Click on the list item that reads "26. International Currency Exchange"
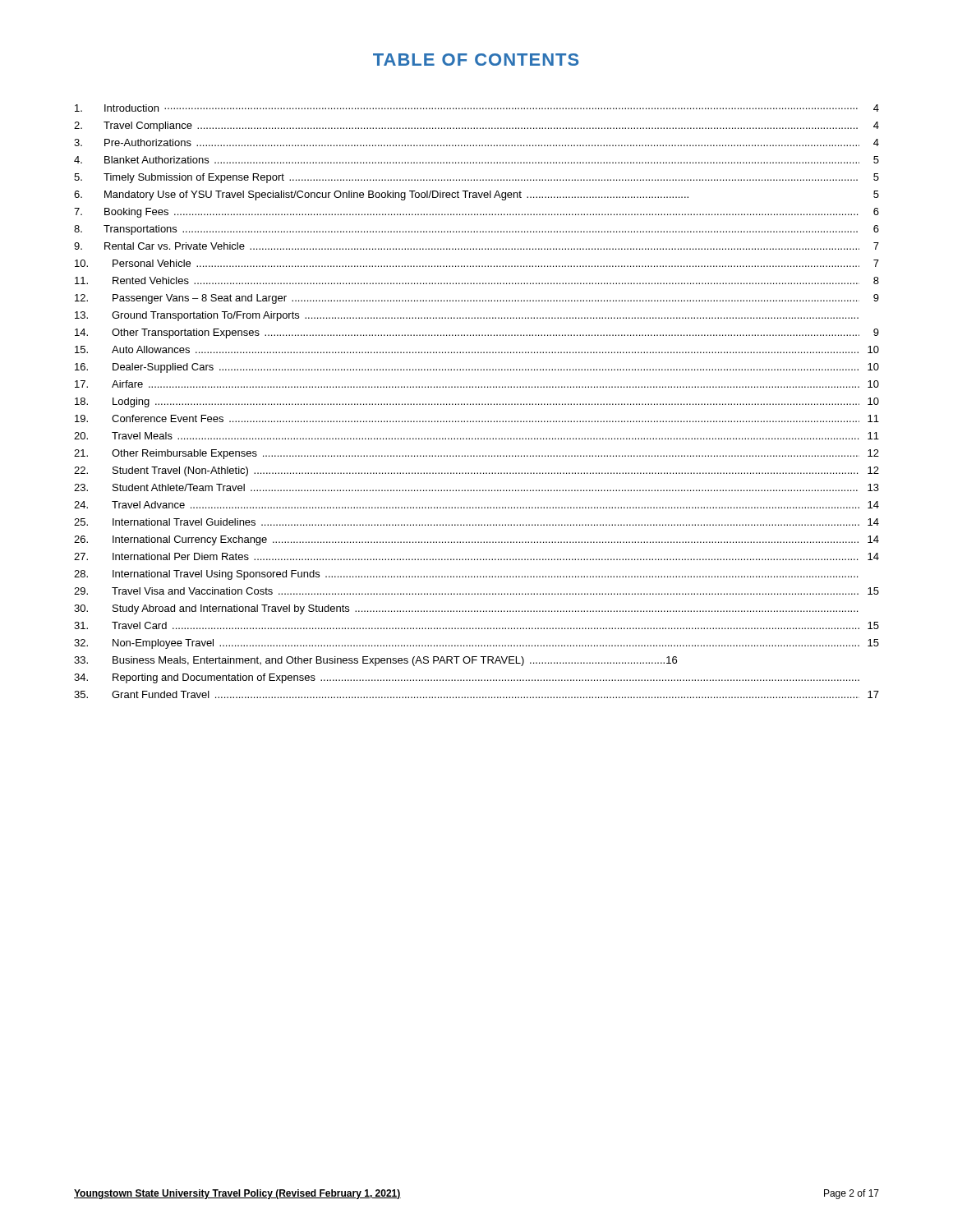Screen dimensions: 1232x953 tap(476, 539)
